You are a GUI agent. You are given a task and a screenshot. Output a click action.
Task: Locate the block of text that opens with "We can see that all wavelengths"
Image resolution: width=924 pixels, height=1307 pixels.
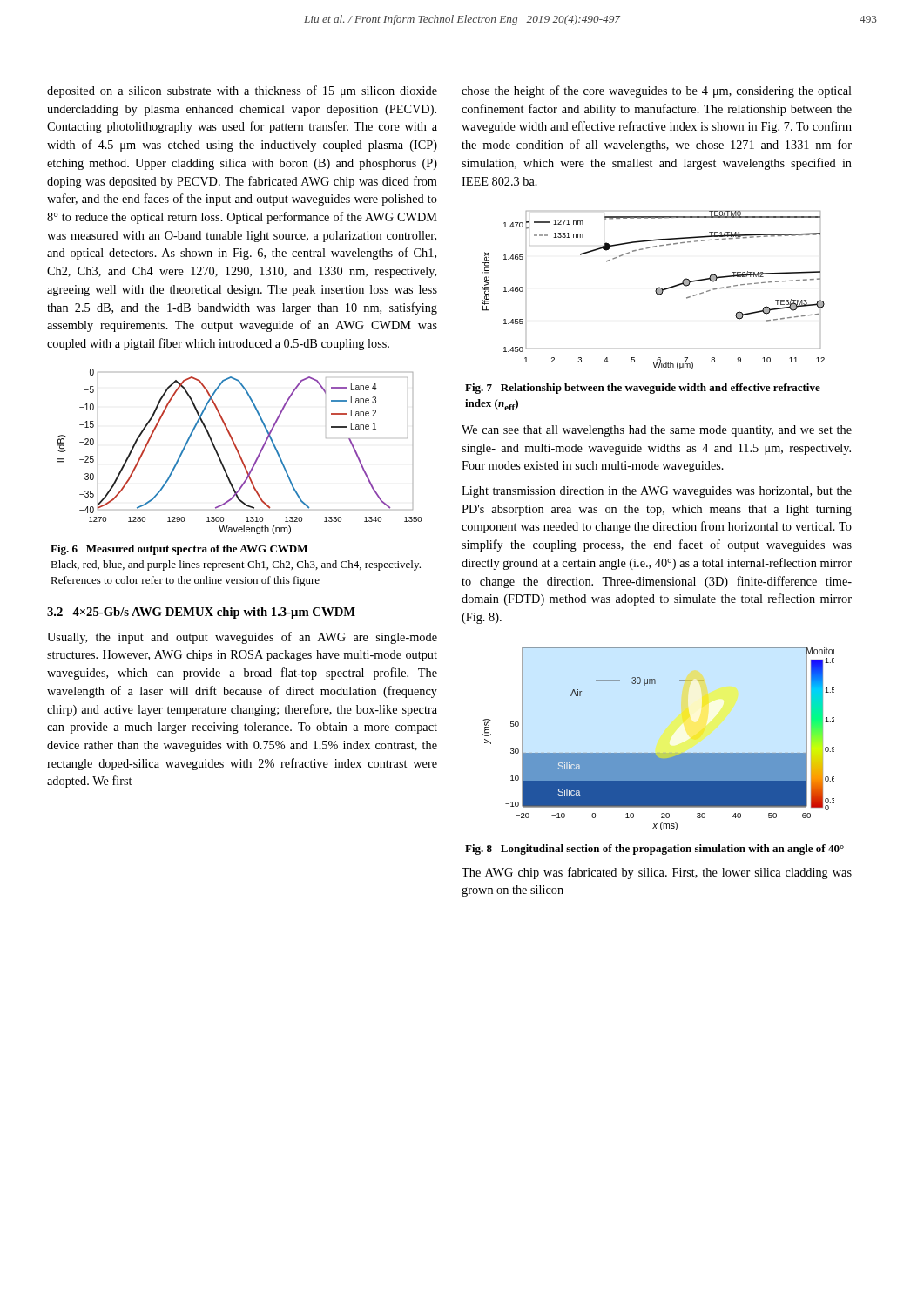[x=657, y=523]
